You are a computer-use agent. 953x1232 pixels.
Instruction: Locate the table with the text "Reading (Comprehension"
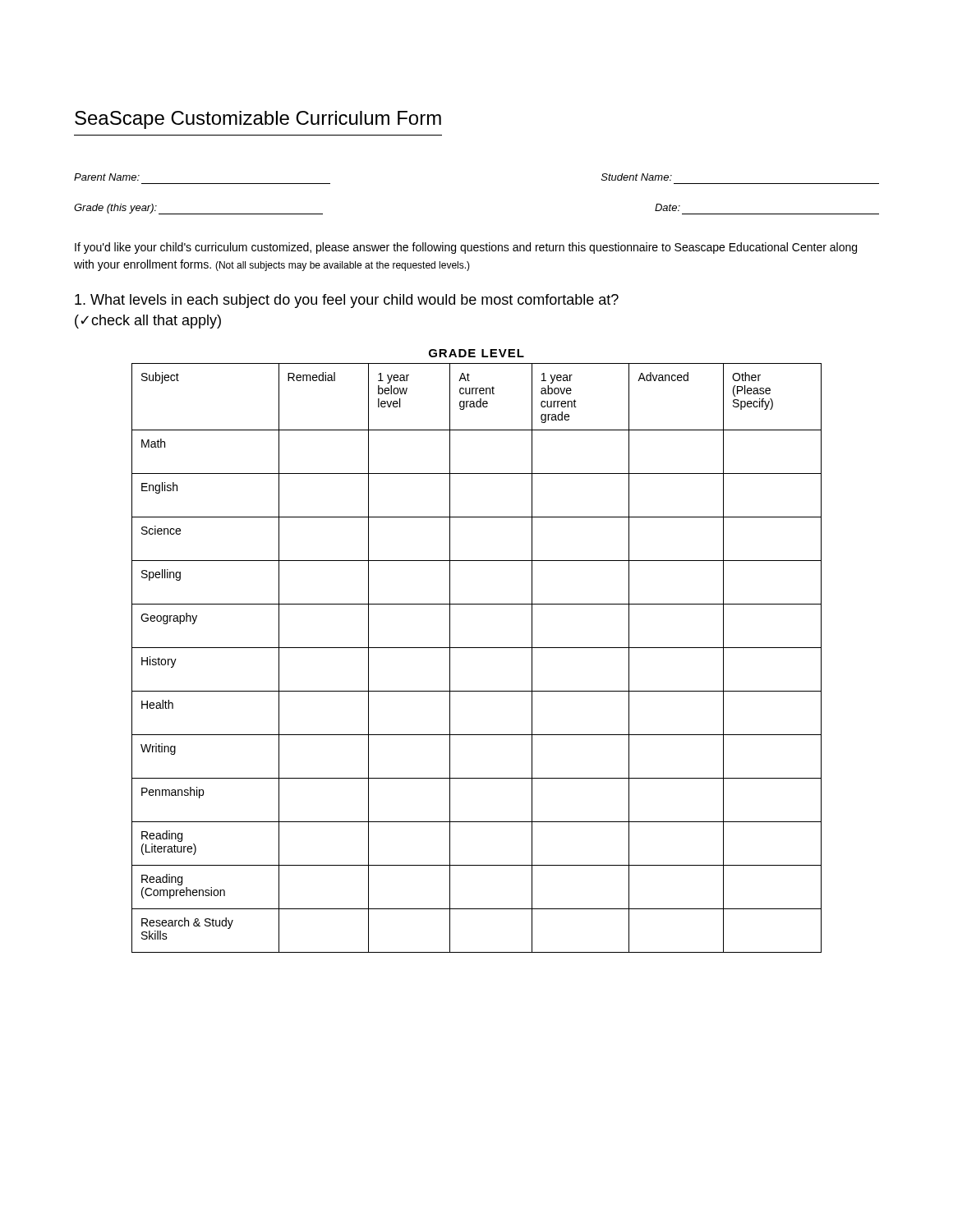tap(476, 658)
